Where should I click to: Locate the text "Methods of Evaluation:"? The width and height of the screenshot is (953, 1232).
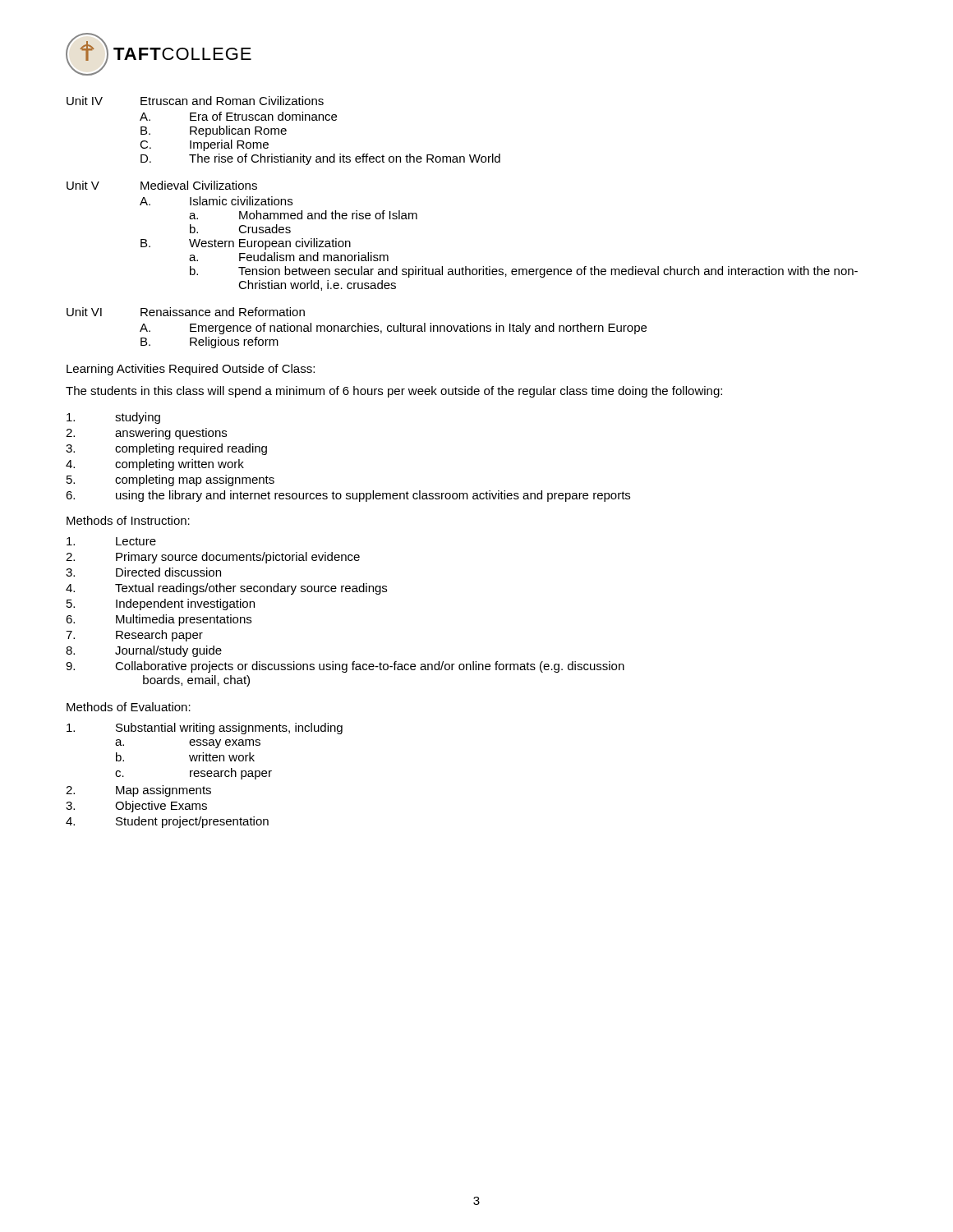point(128,707)
